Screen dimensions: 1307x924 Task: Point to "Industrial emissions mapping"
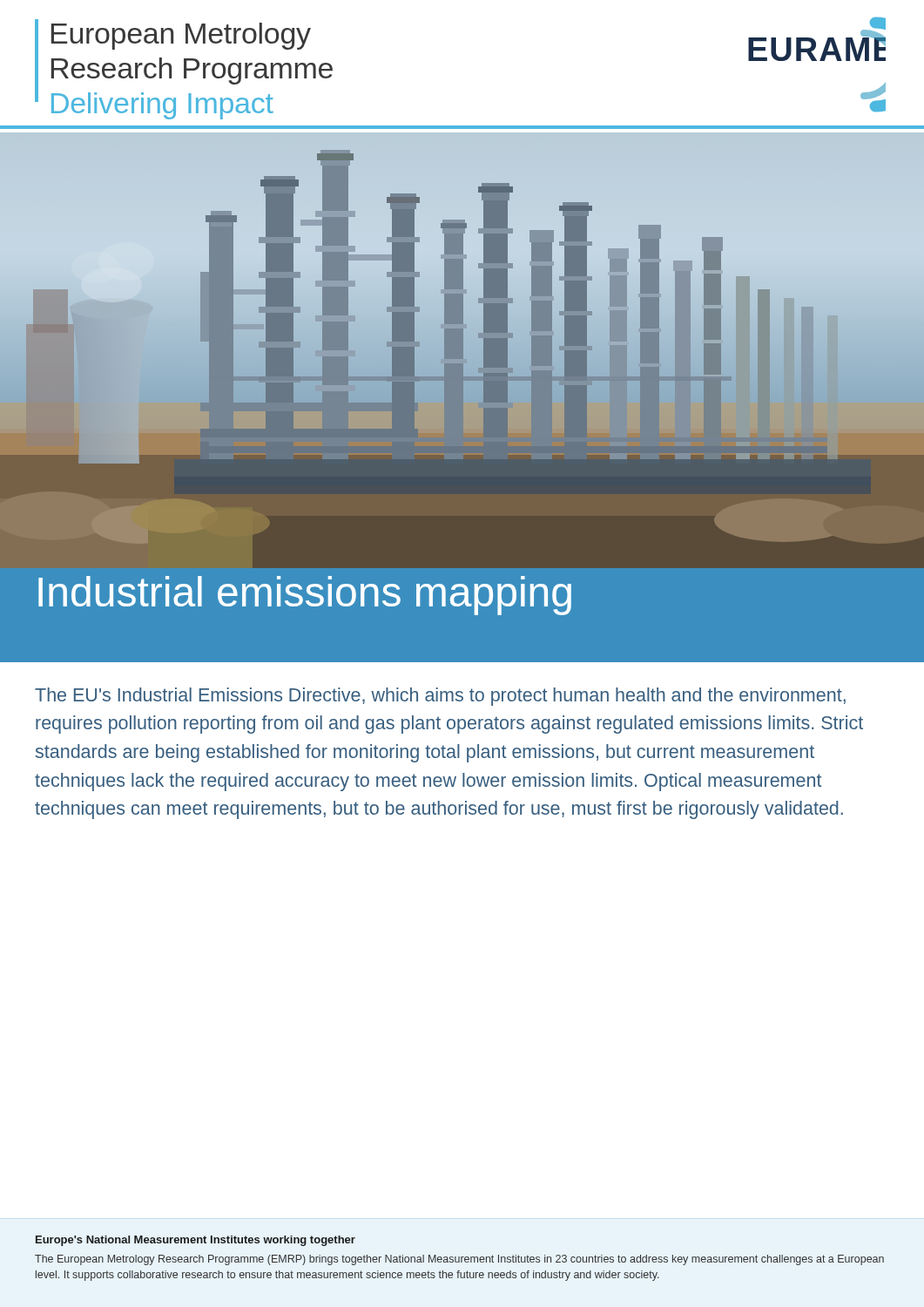pyautogui.click(x=304, y=592)
